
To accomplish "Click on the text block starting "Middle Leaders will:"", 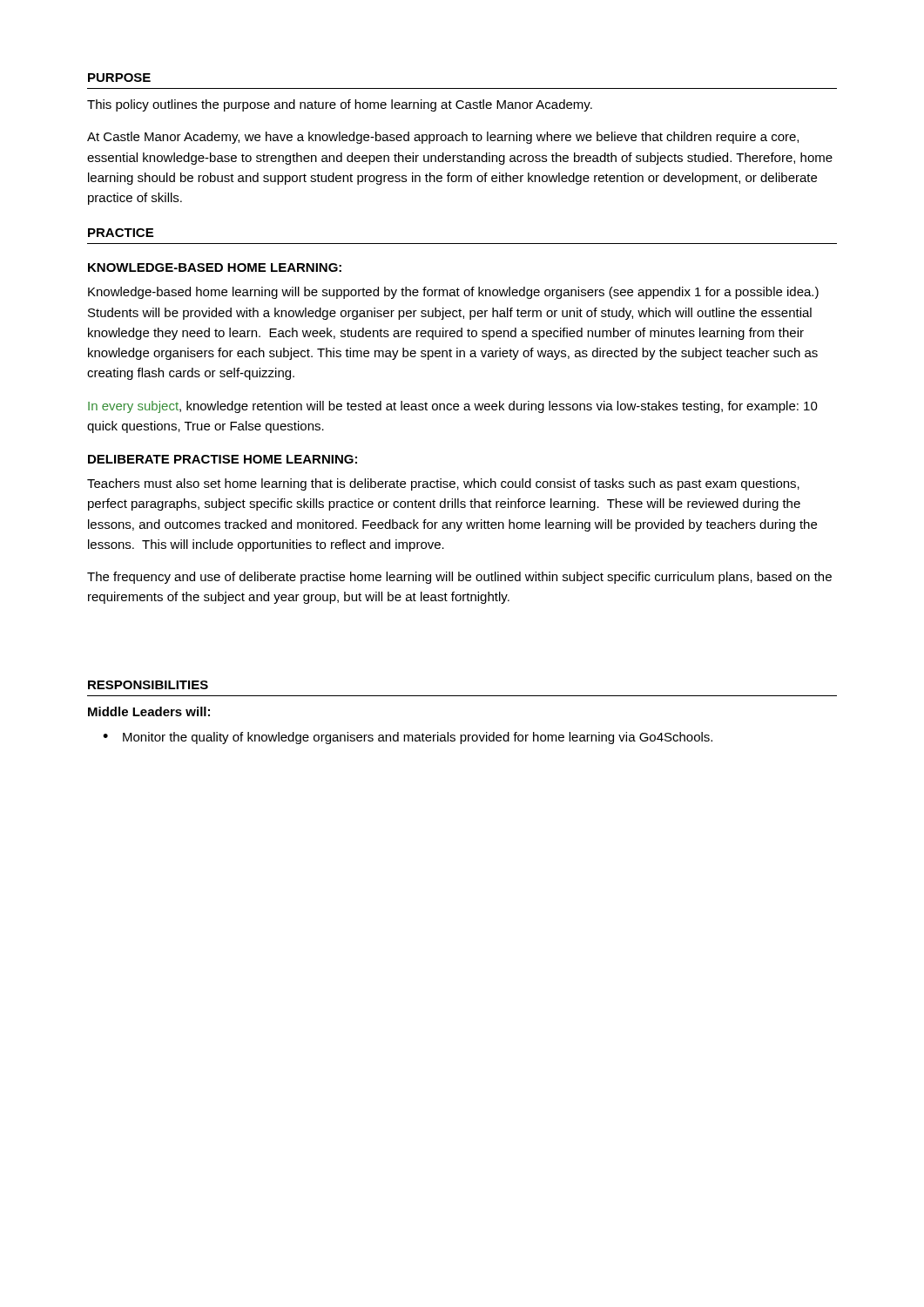I will point(149,711).
